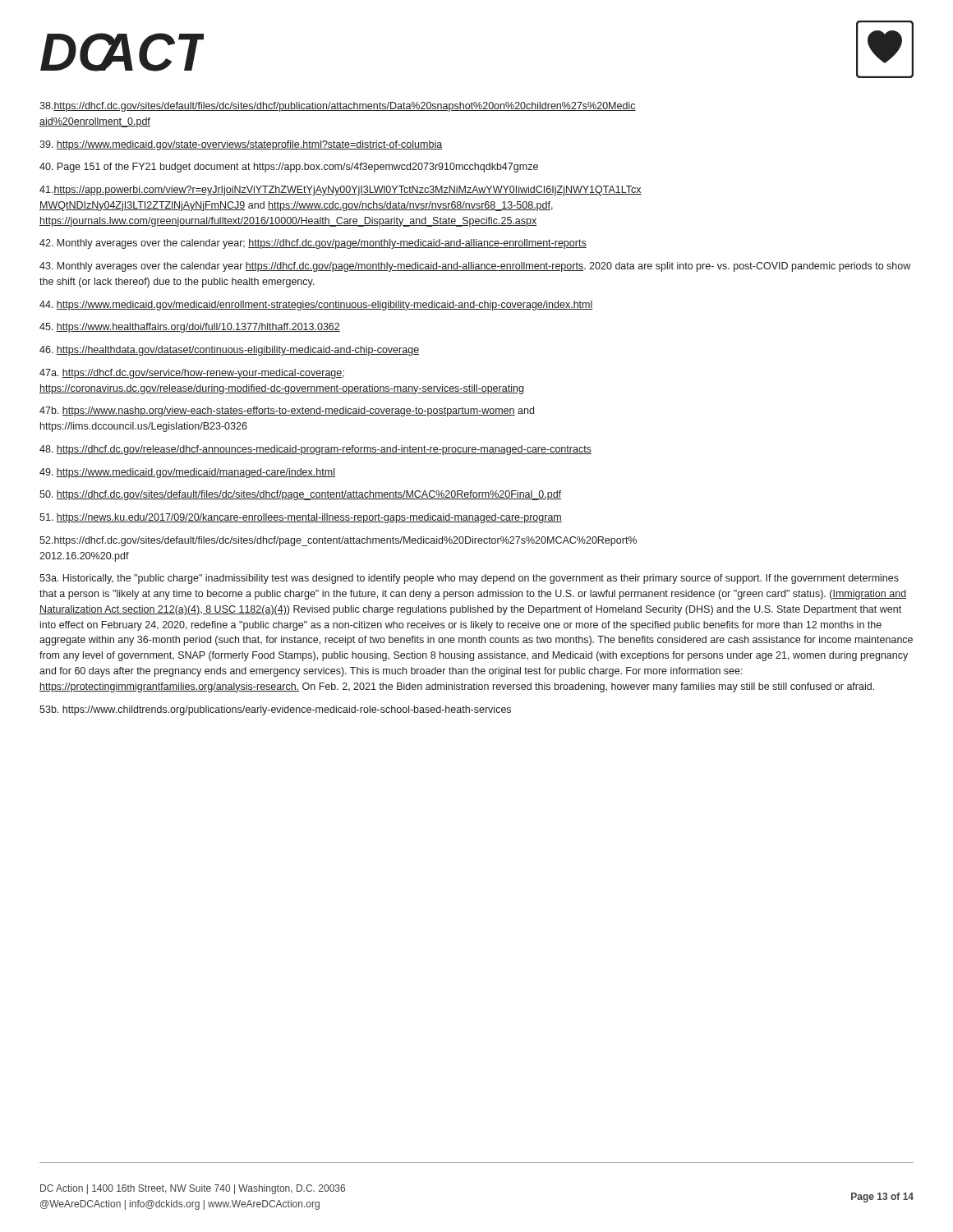Find the footnote that reads "53b. https://www.childtrends.org/publications/early-evidence-medicaid-role-school-based-heath-services"

pyautogui.click(x=275, y=710)
